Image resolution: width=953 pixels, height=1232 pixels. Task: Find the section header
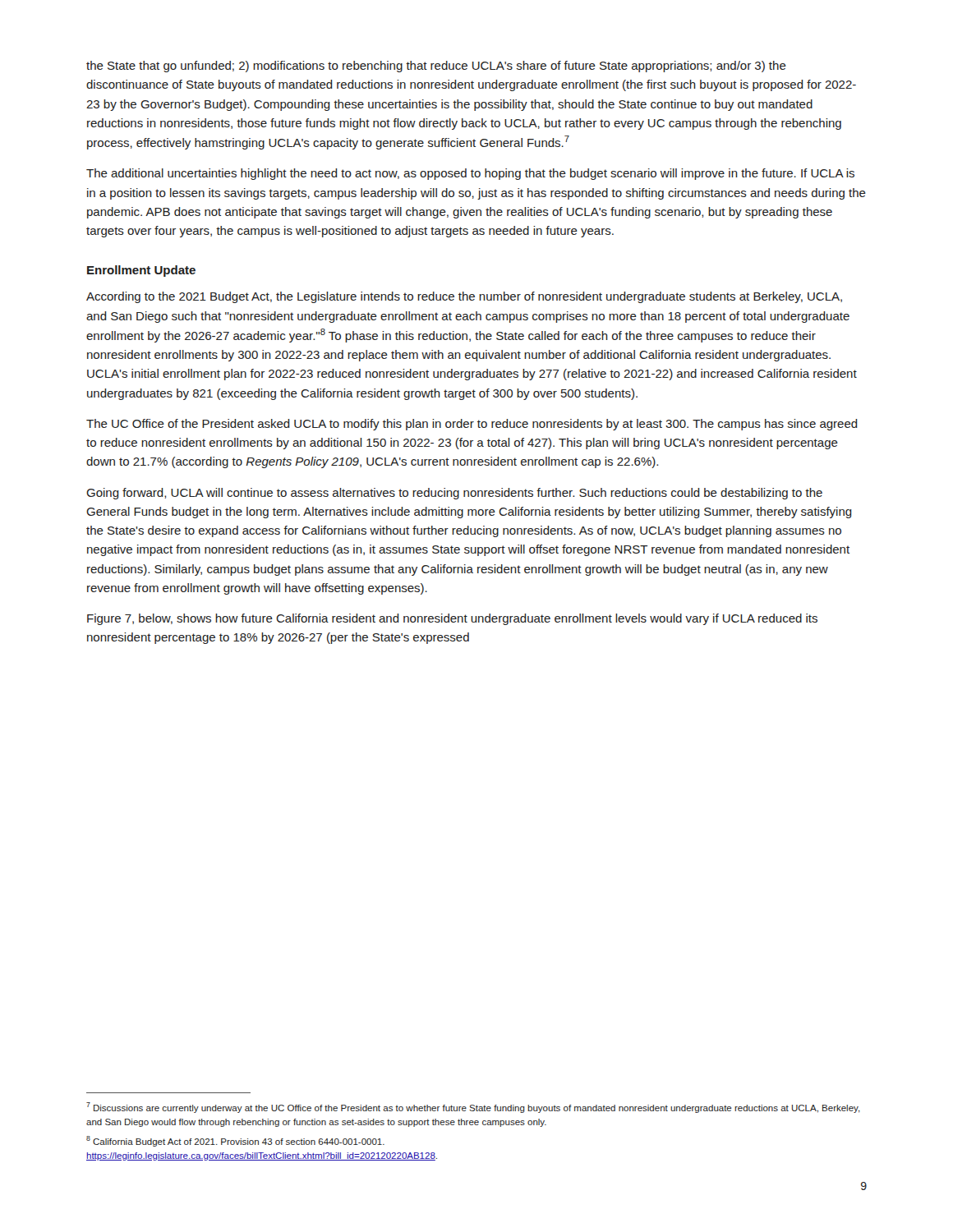[141, 270]
